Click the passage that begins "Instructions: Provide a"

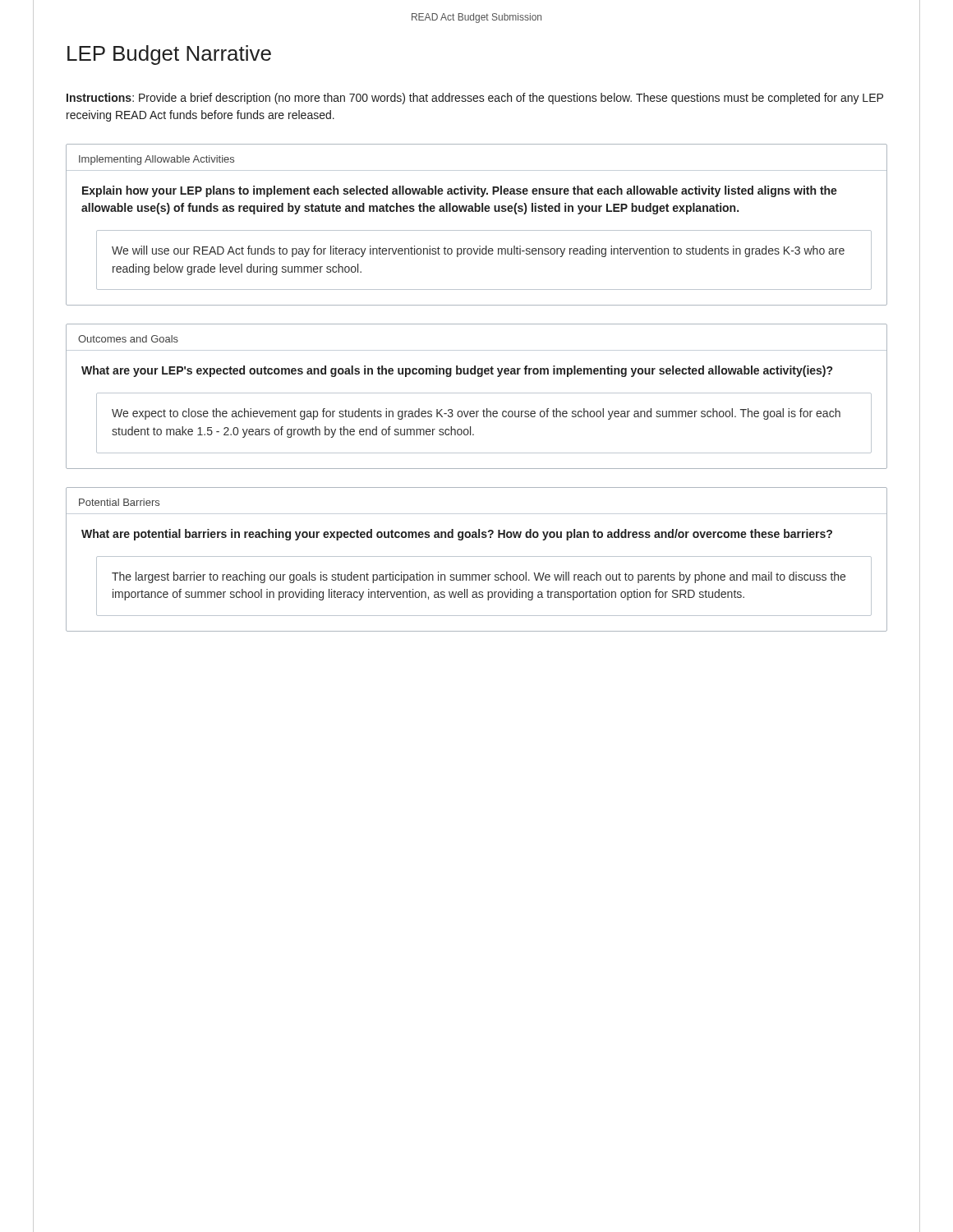[x=475, y=106]
